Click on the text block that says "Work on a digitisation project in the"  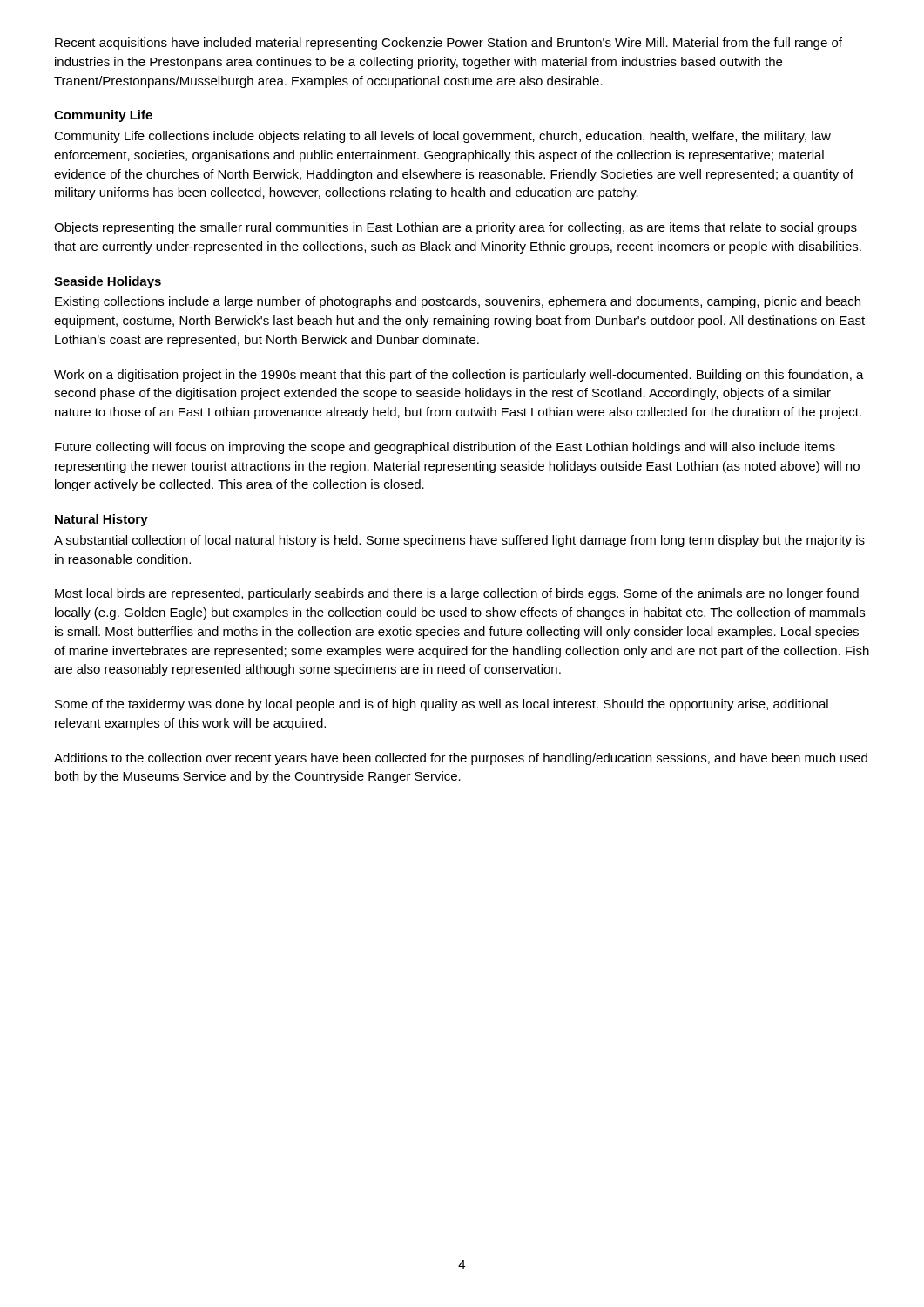pos(459,393)
